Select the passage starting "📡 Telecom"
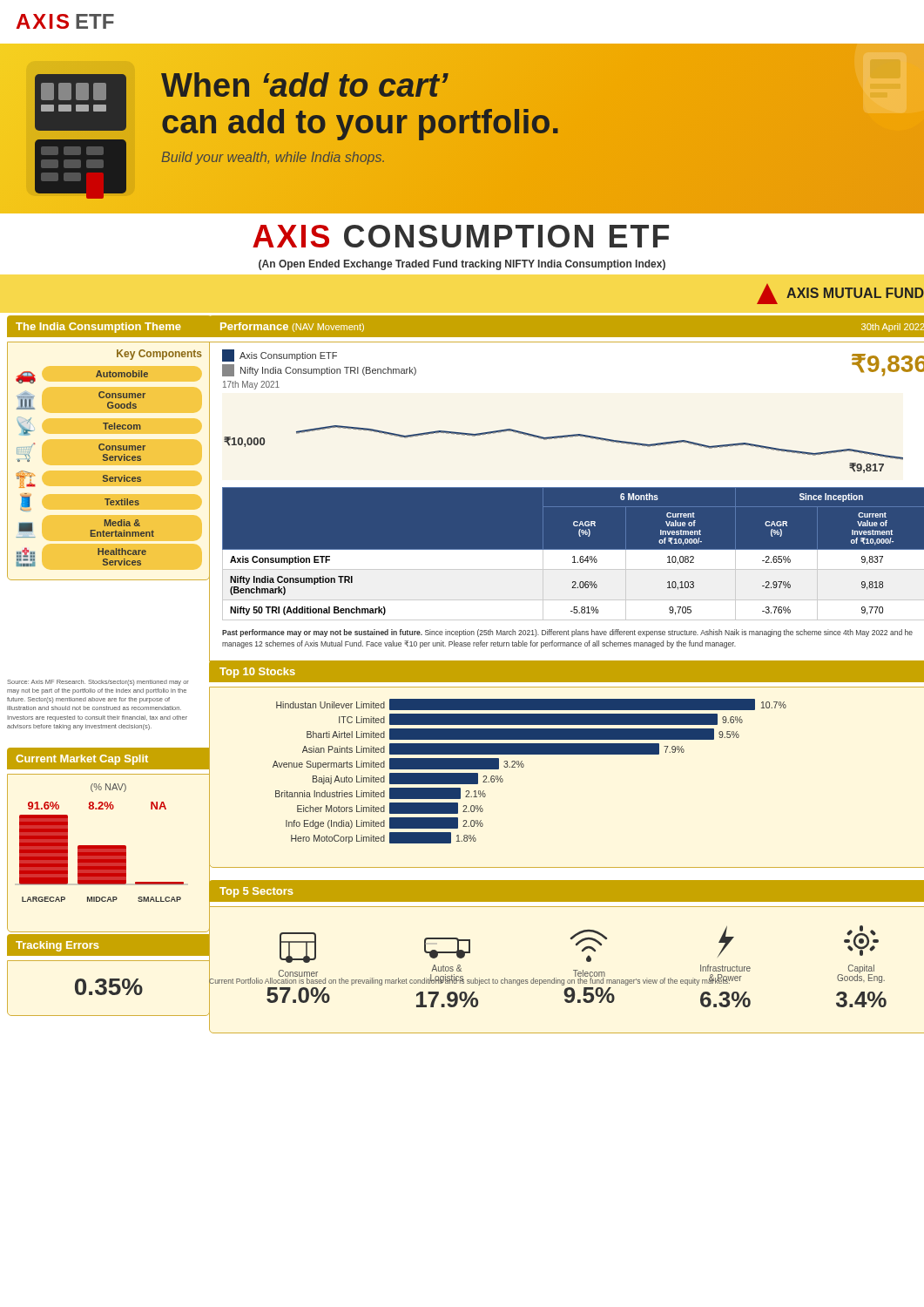 (x=108, y=426)
